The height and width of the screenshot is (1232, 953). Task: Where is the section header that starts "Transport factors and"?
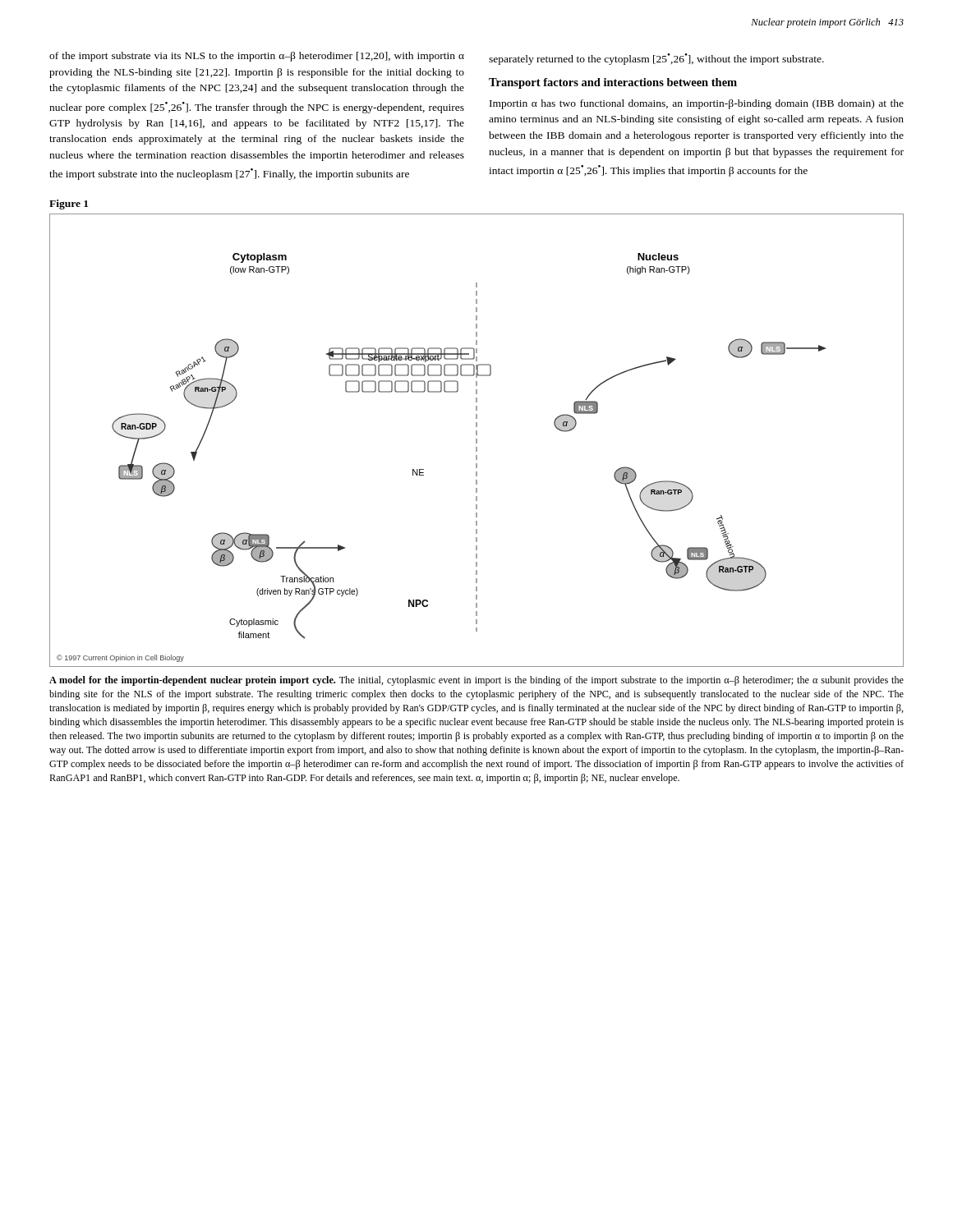pos(613,82)
